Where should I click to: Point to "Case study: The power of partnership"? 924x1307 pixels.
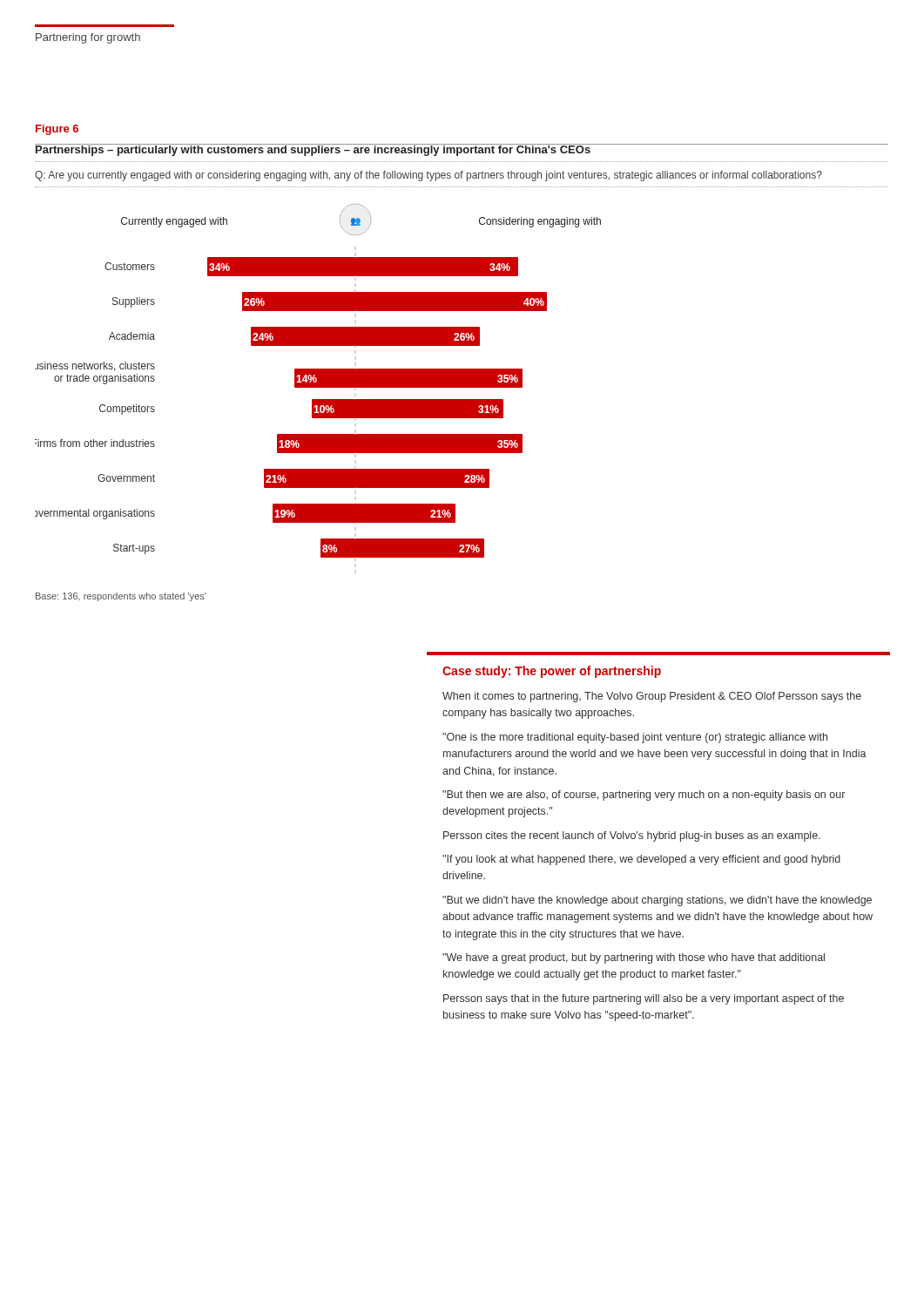pos(552,671)
